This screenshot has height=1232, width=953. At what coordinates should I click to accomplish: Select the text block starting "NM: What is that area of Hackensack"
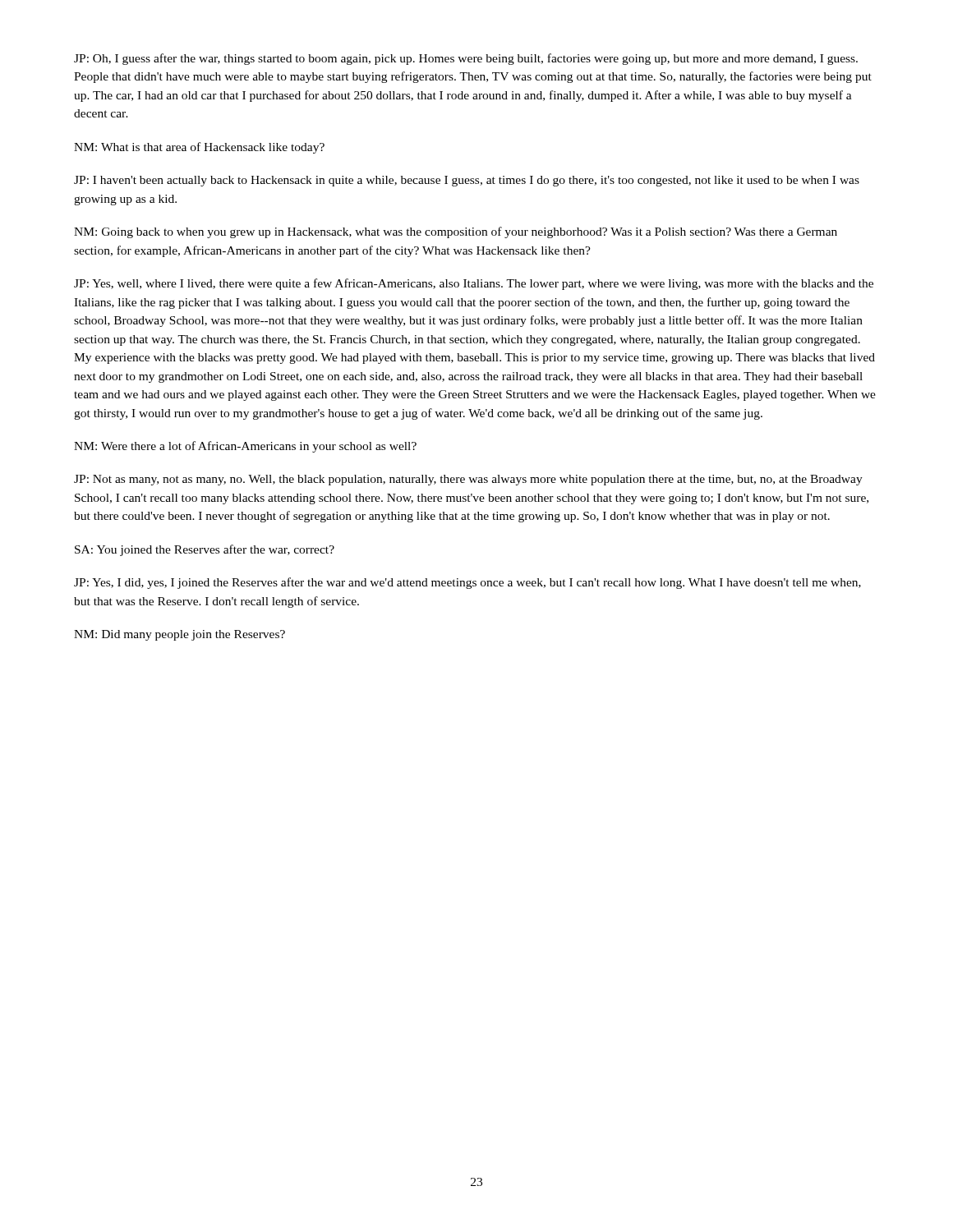199,146
